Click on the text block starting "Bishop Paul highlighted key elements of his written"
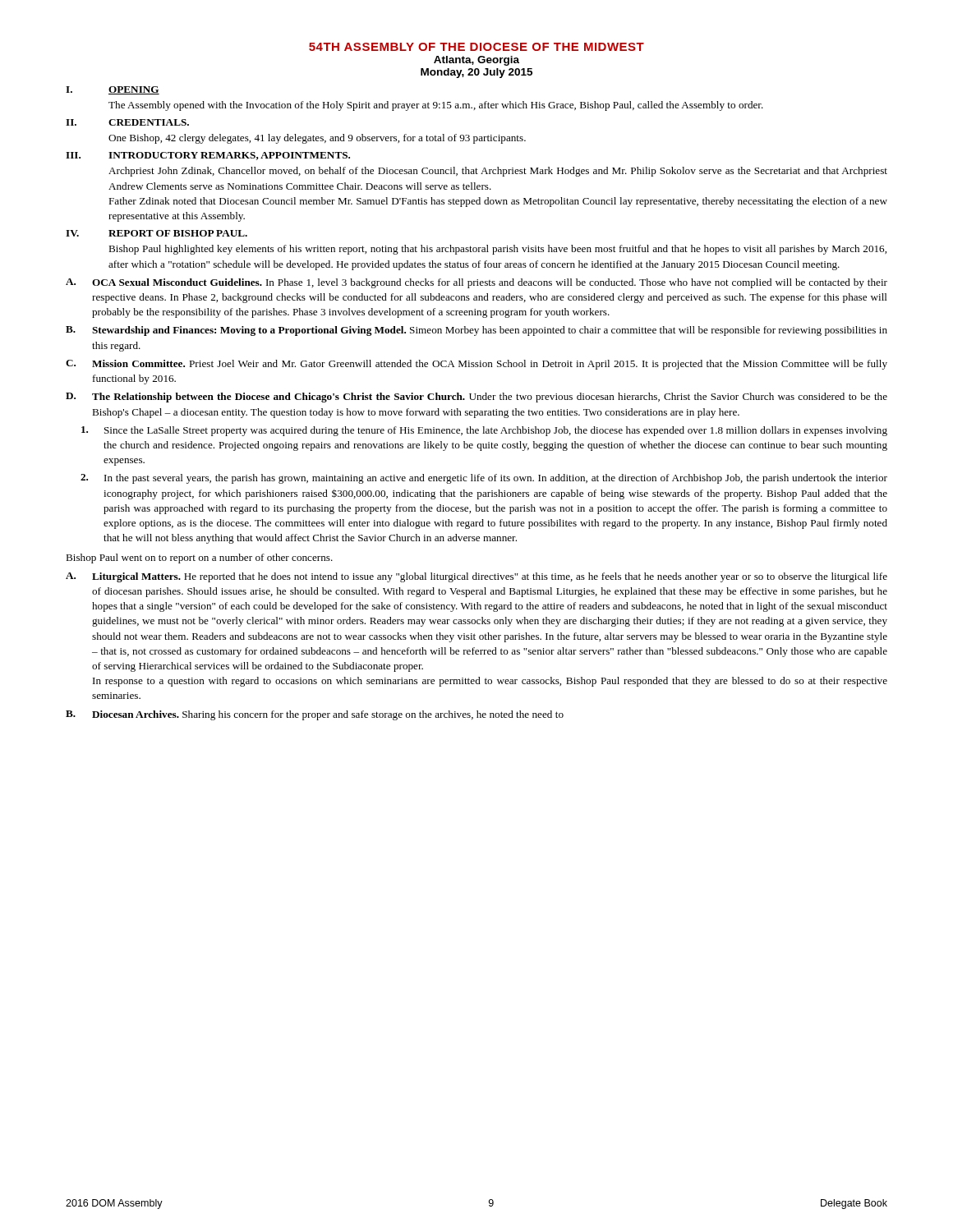953x1232 pixels. coord(476,257)
